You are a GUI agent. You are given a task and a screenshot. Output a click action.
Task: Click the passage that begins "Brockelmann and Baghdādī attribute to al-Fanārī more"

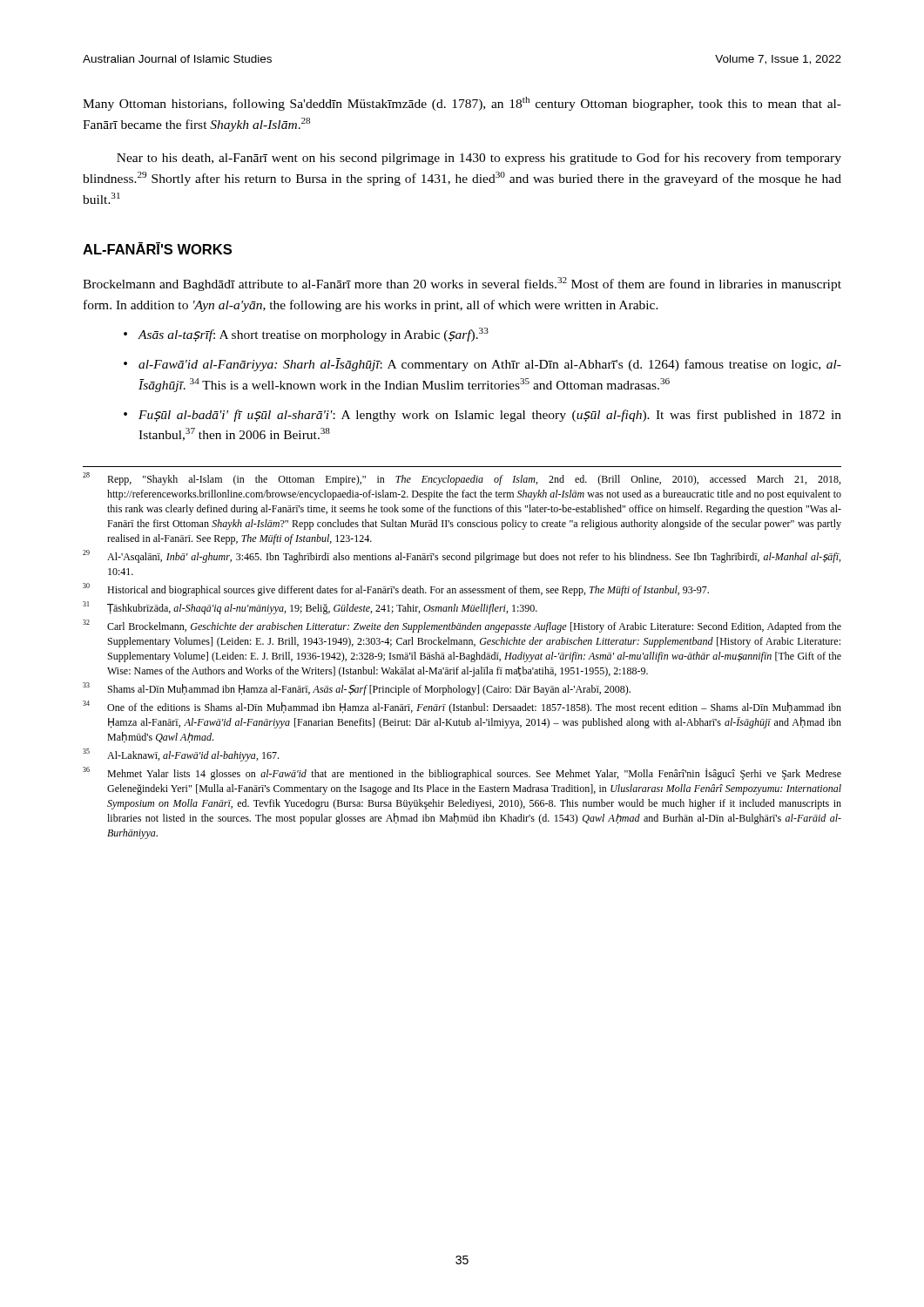pyautogui.click(x=462, y=293)
